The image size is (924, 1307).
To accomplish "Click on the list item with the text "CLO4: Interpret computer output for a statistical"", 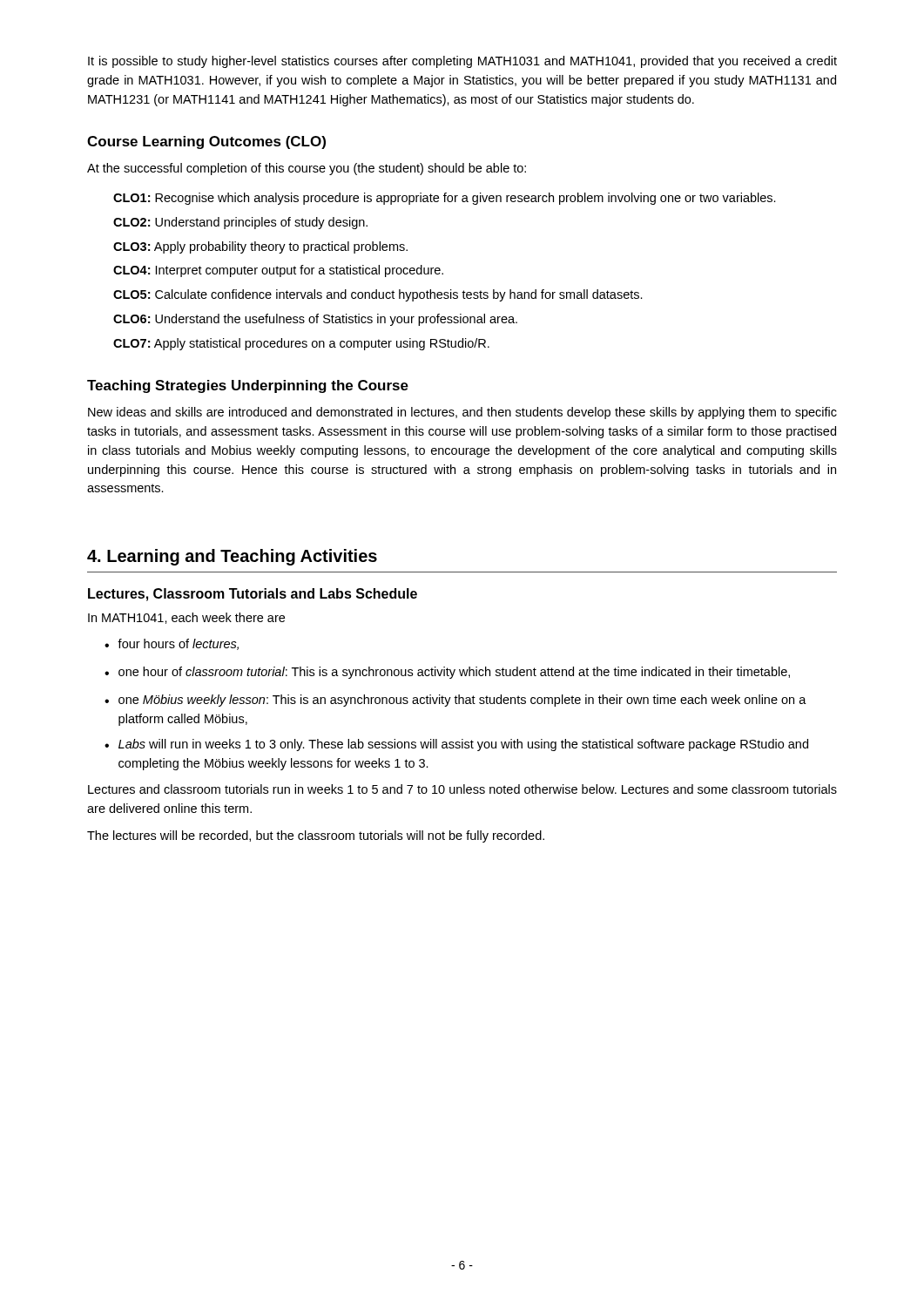I will (279, 270).
